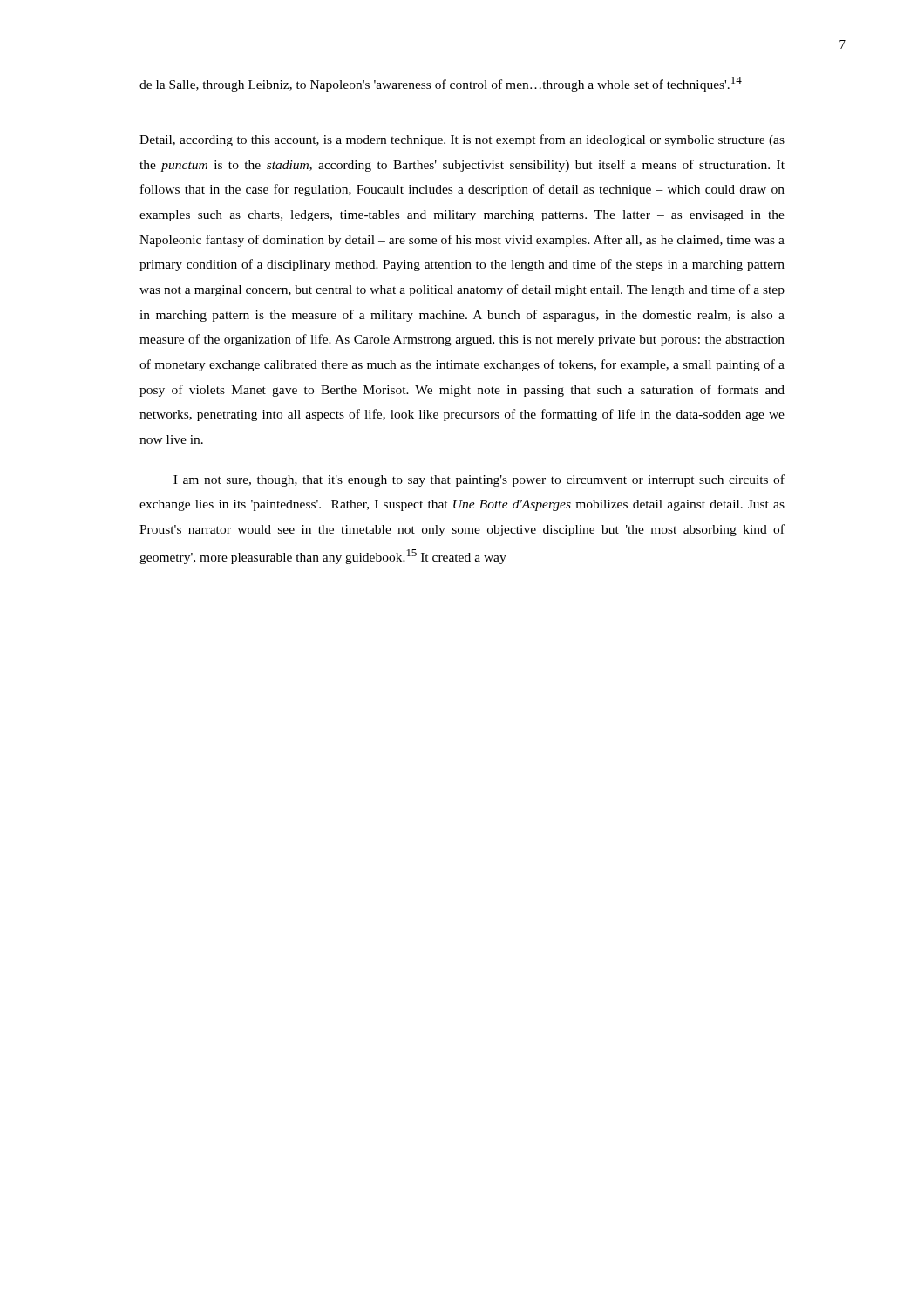Select the text block that says "I am not sure, though, that it's enough"
Image resolution: width=924 pixels, height=1308 pixels.
(x=462, y=518)
